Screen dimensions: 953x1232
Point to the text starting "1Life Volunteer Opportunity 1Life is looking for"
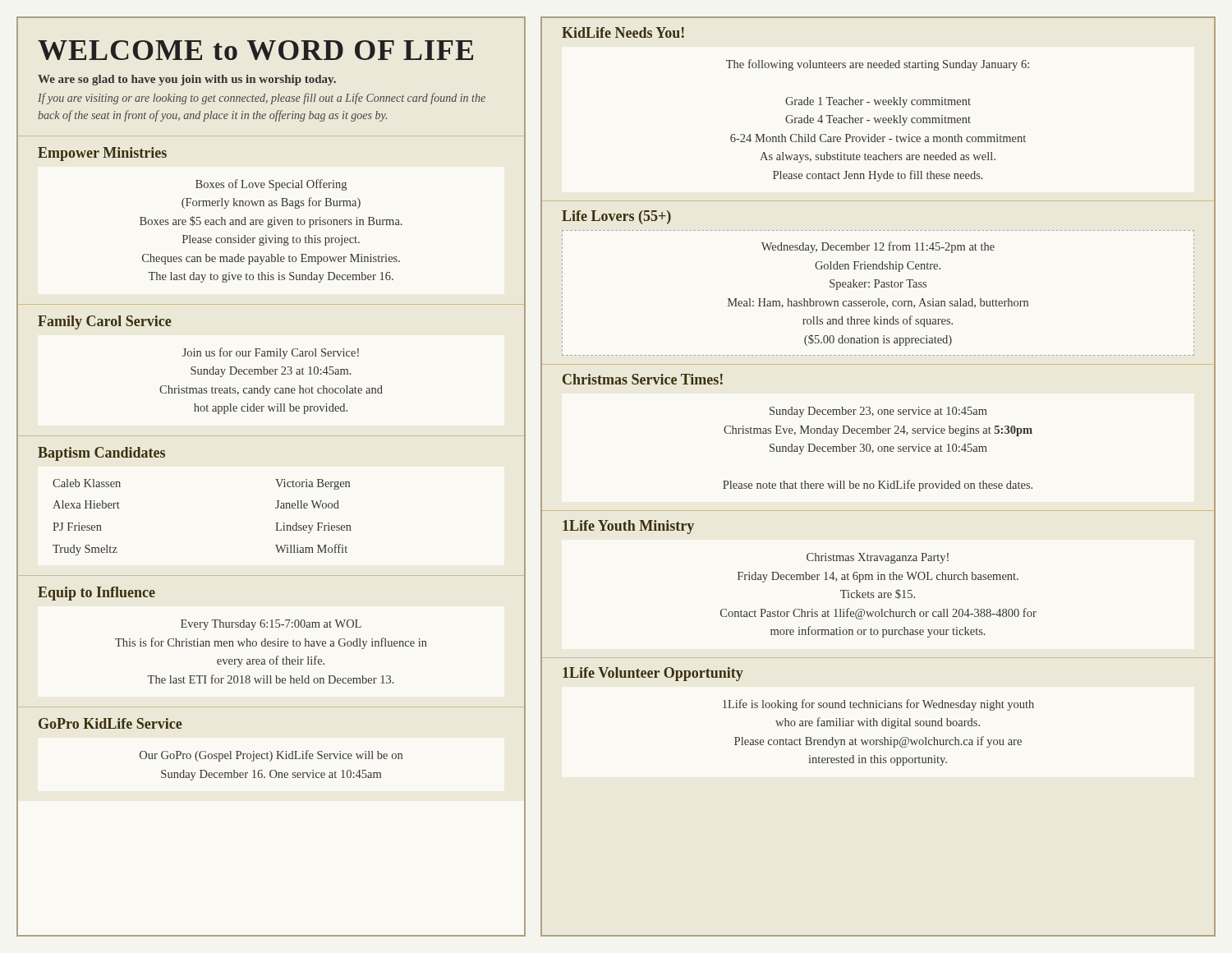click(x=878, y=721)
